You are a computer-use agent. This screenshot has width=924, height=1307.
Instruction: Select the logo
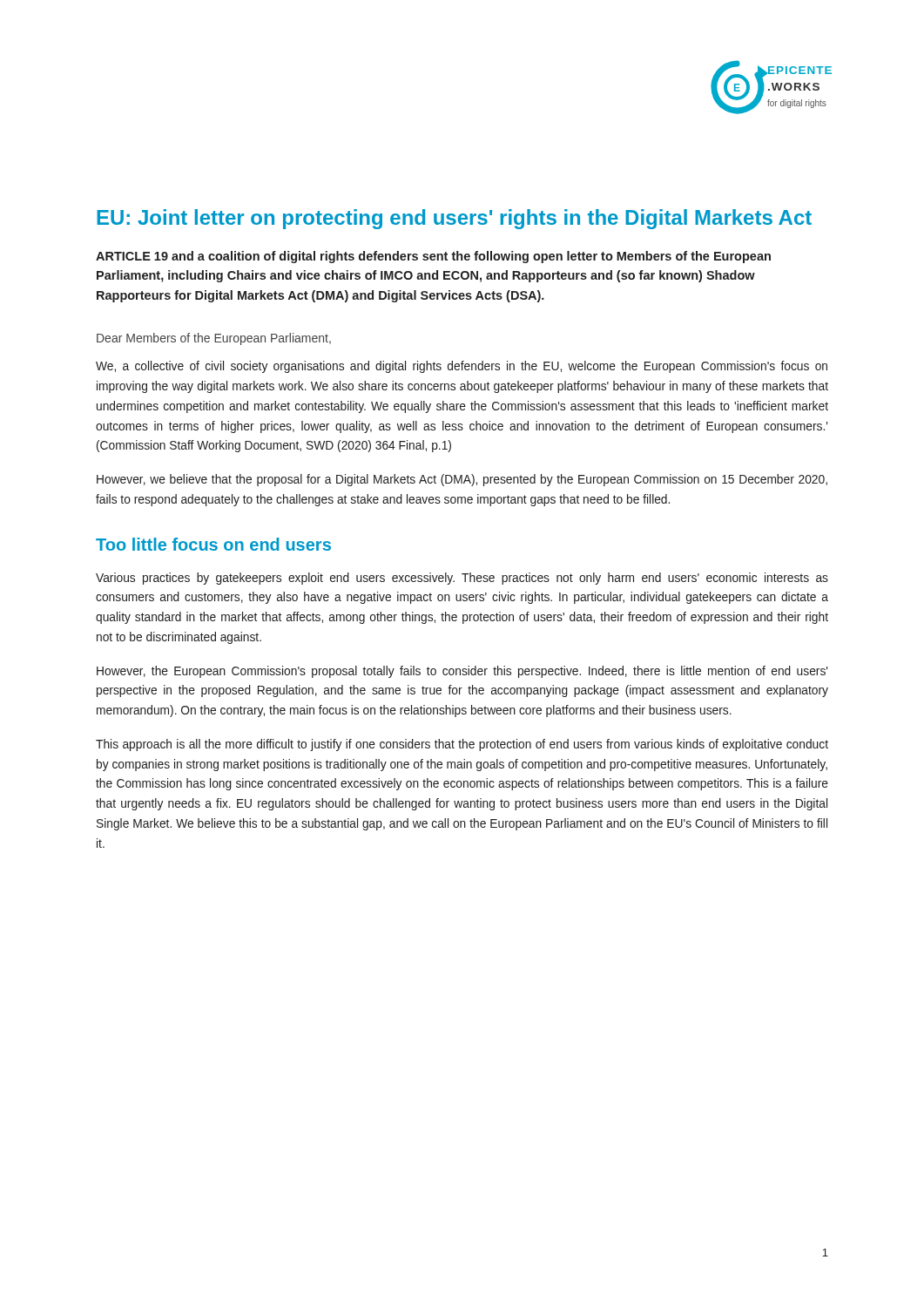pos(767,85)
